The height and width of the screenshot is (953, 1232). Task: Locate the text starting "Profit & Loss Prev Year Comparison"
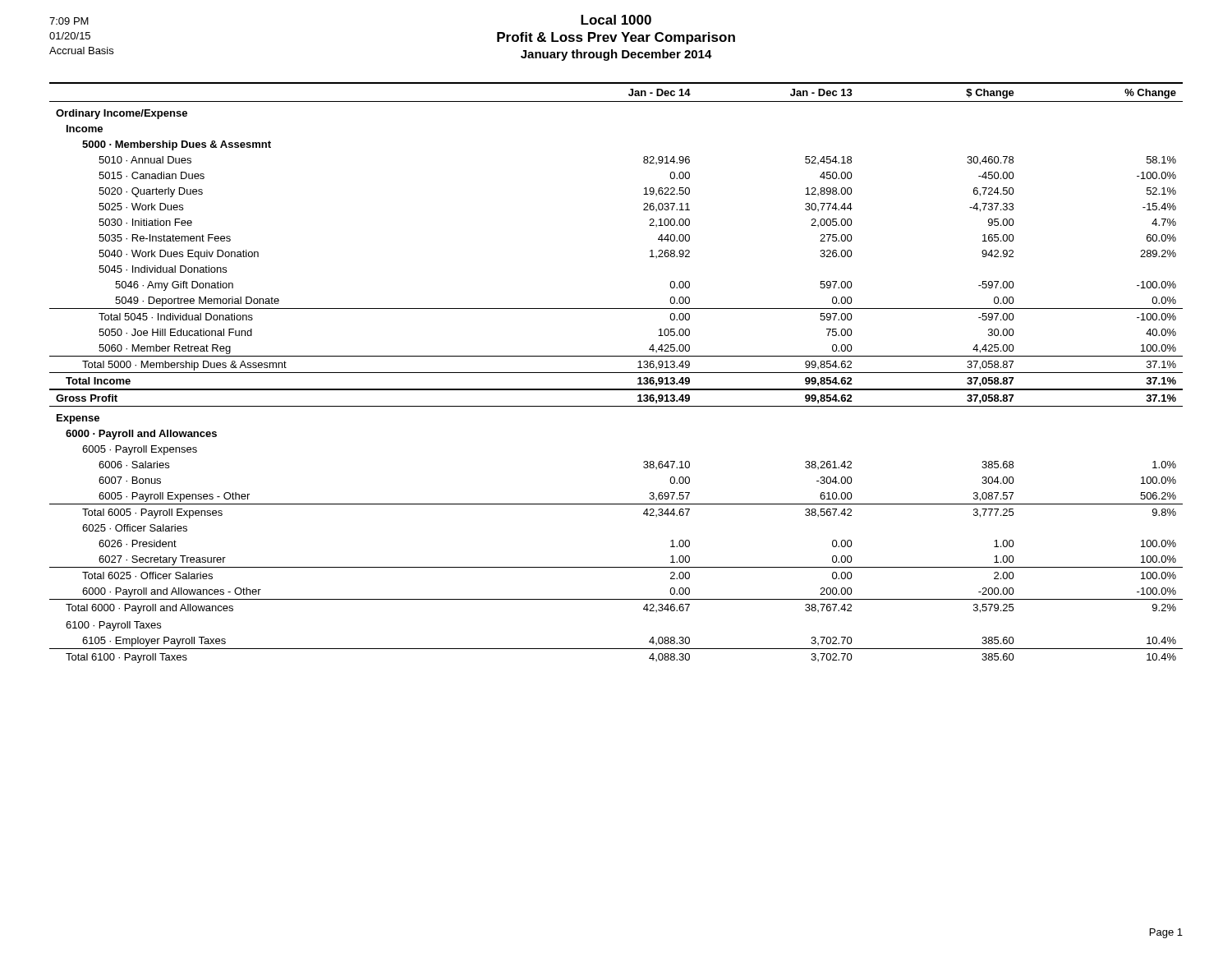(616, 37)
